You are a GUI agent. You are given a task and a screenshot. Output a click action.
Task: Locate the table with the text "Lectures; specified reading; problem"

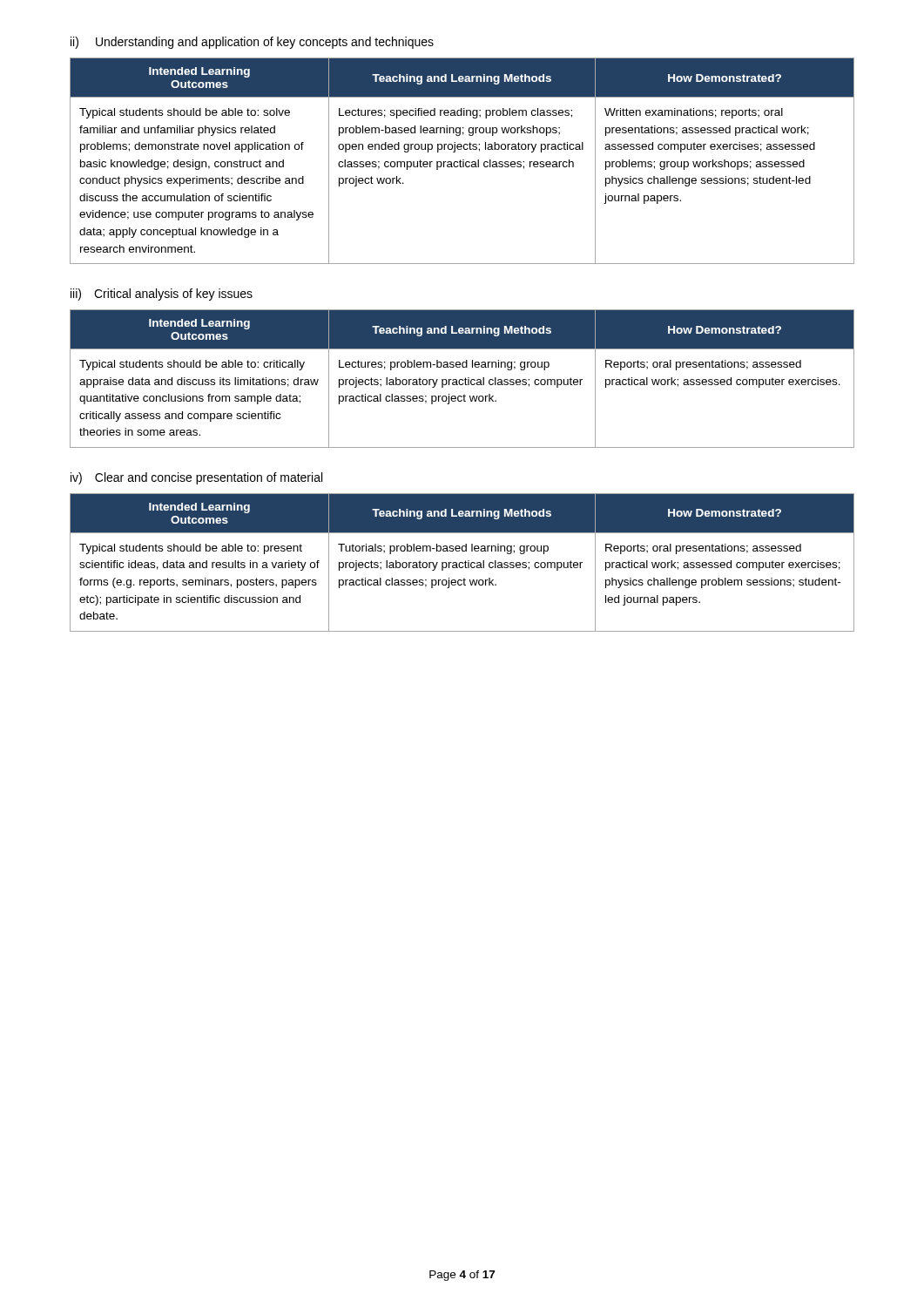point(462,161)
